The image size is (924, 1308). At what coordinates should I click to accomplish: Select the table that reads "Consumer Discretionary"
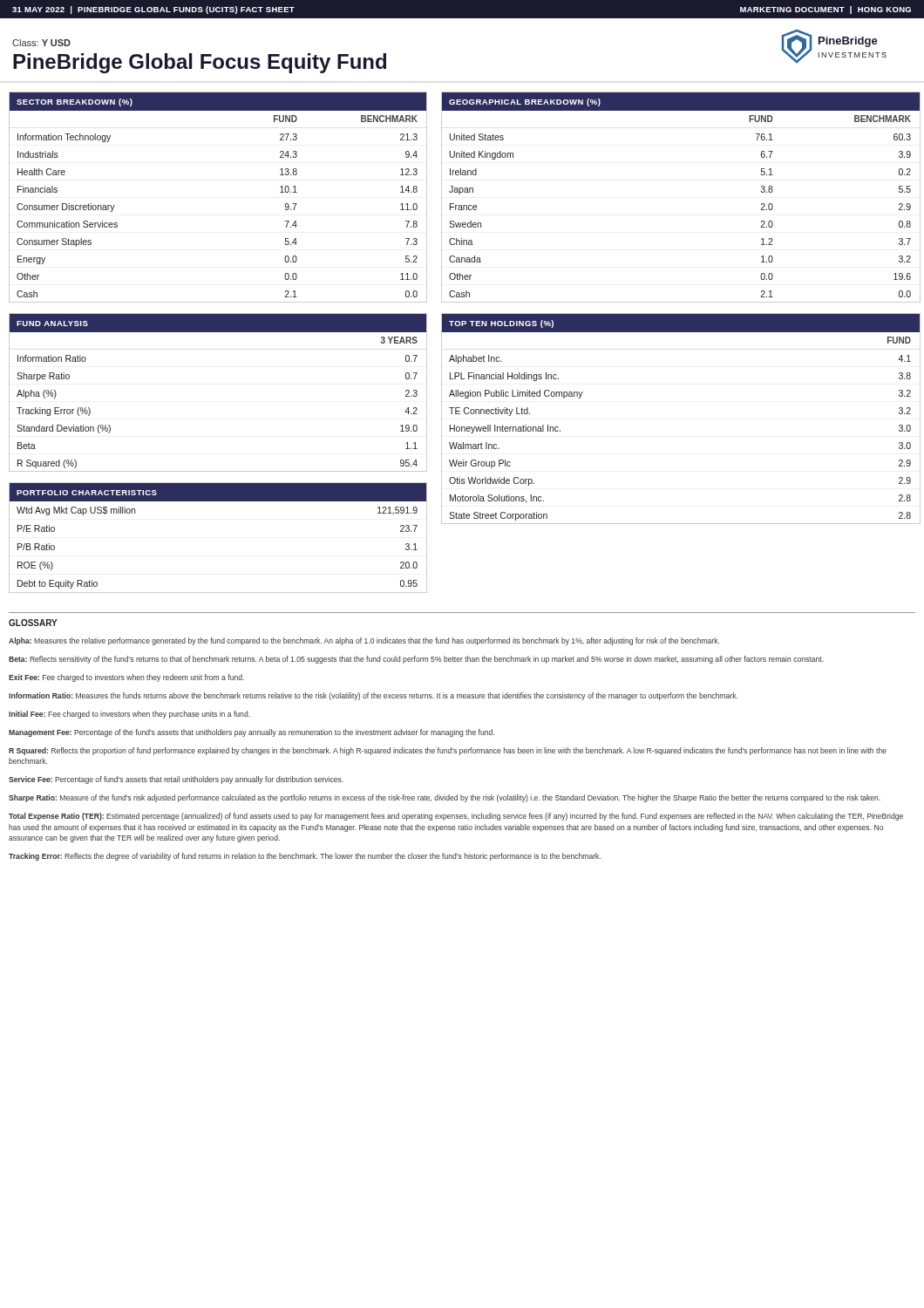click(218, 206)
